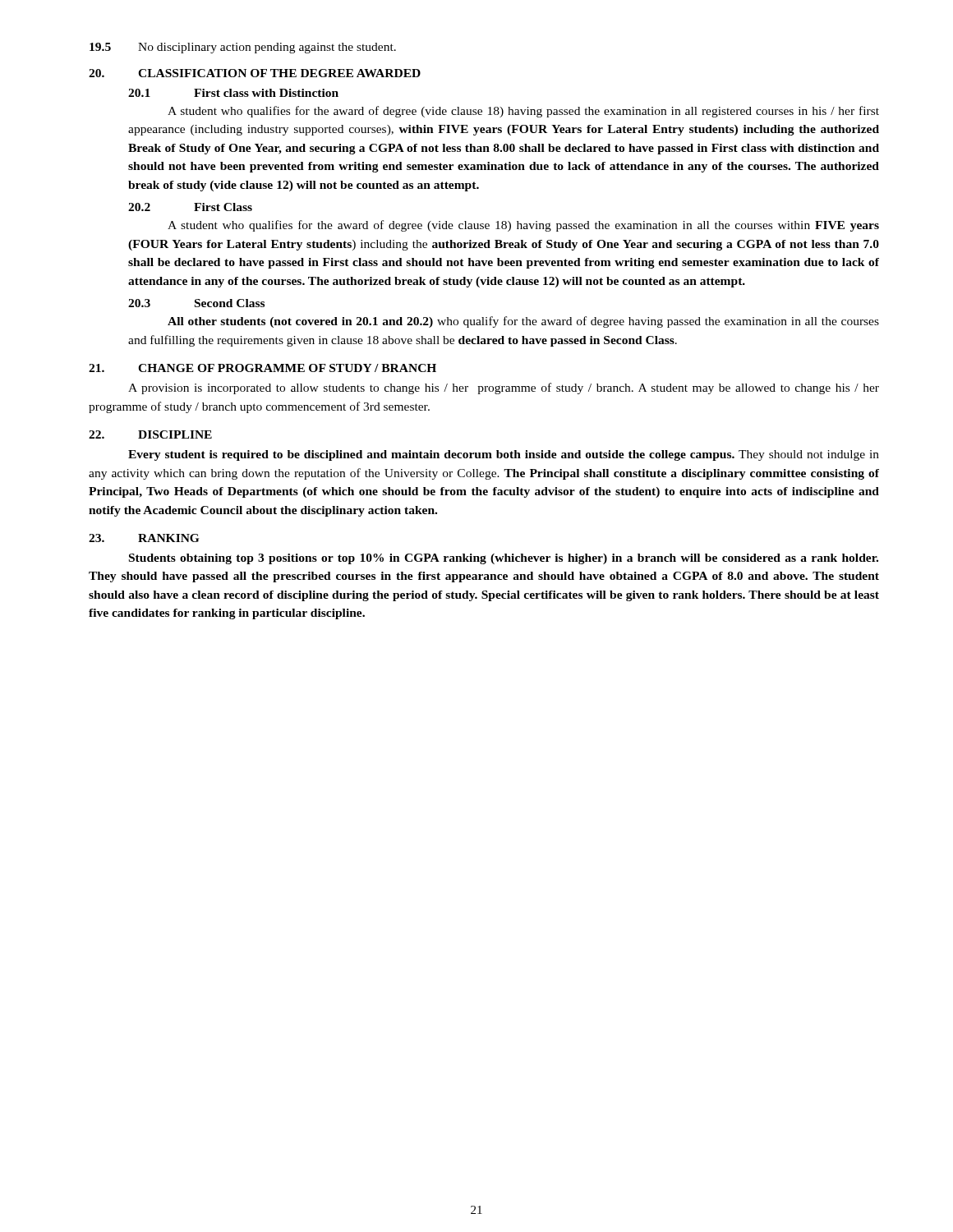Find the section header that says "22. DISCIPLINE"

tap(151, 435)
